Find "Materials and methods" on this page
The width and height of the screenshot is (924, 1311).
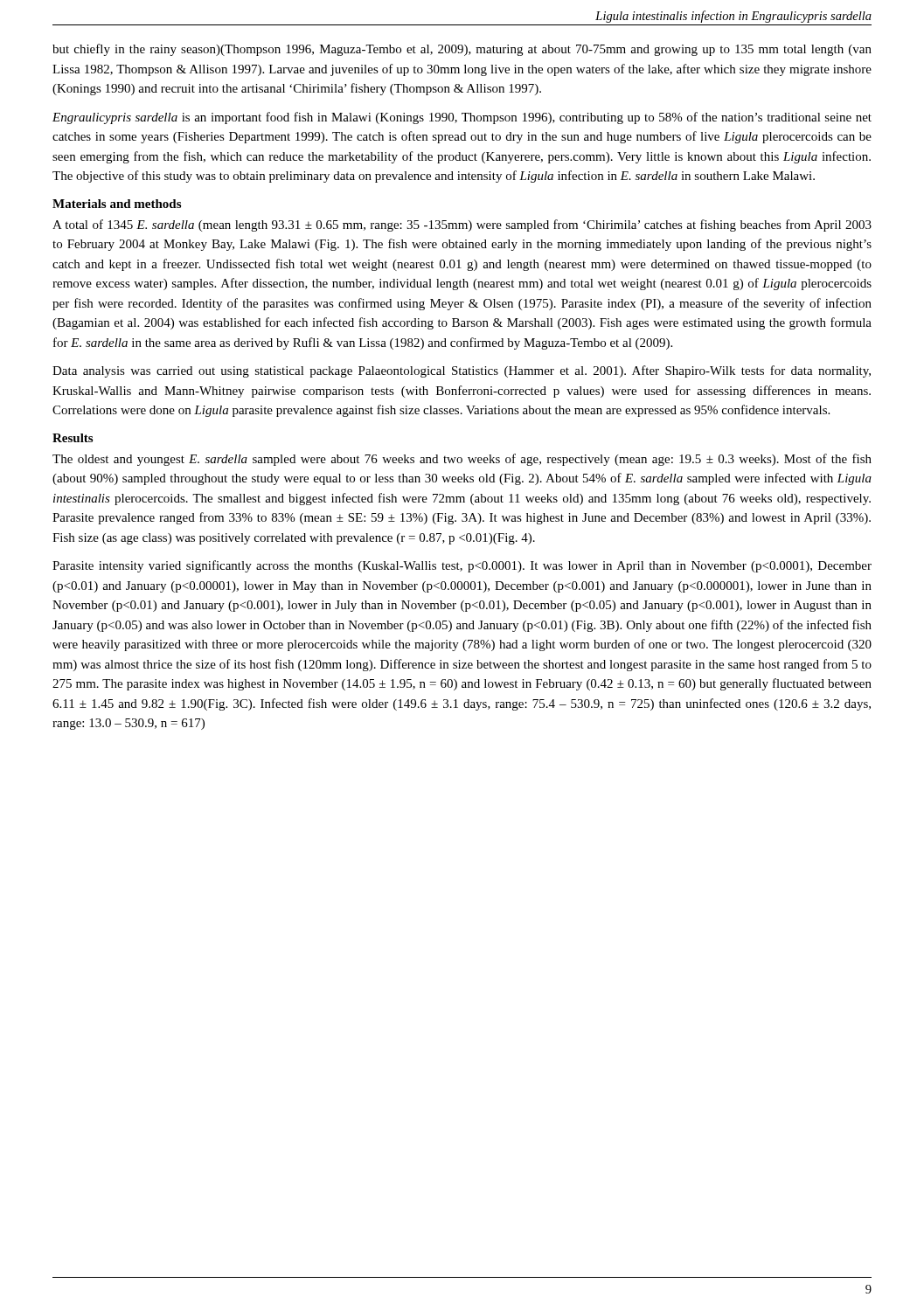coord(117,203)
